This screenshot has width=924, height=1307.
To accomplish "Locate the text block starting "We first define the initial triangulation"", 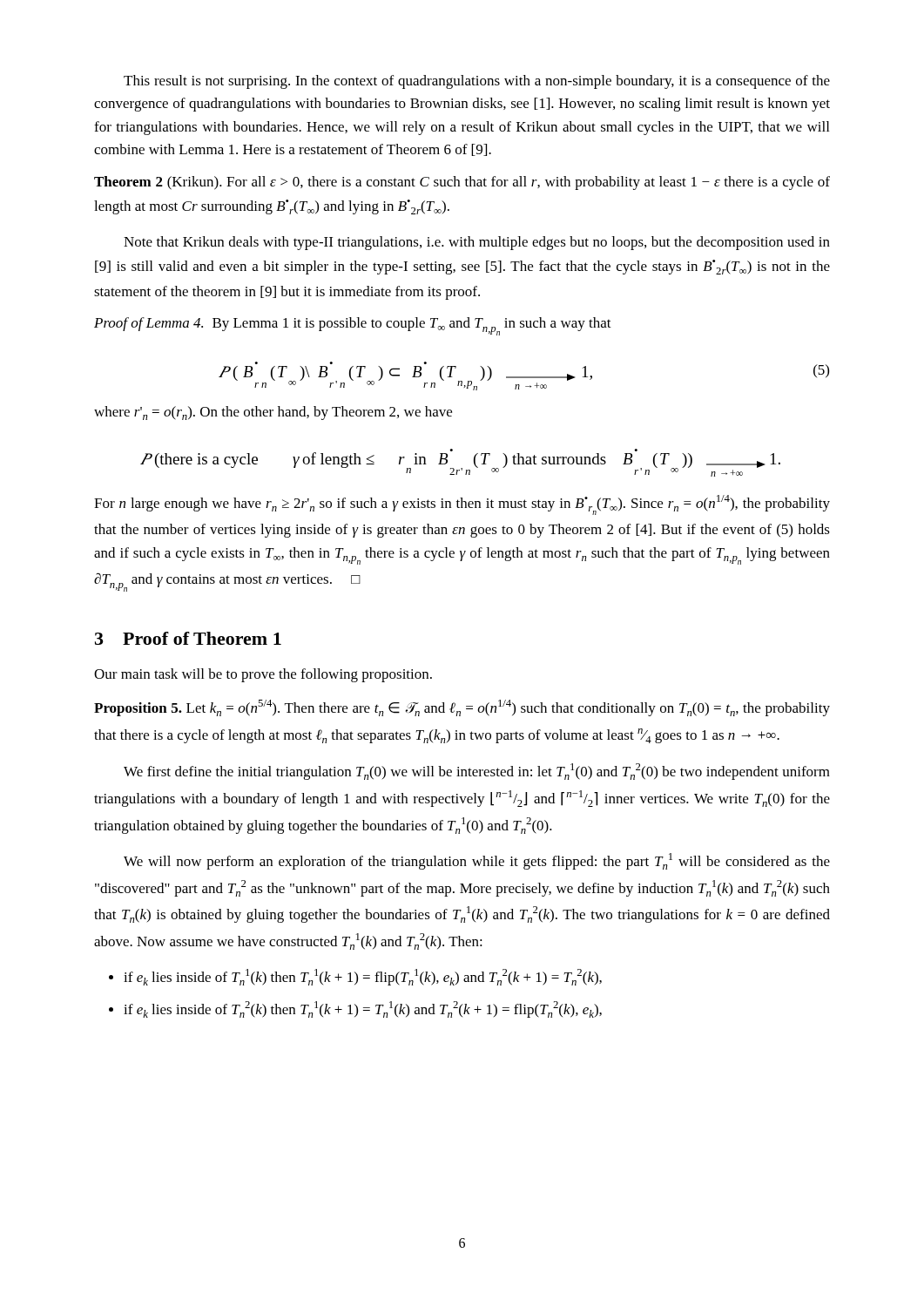I will click(462, 799).
